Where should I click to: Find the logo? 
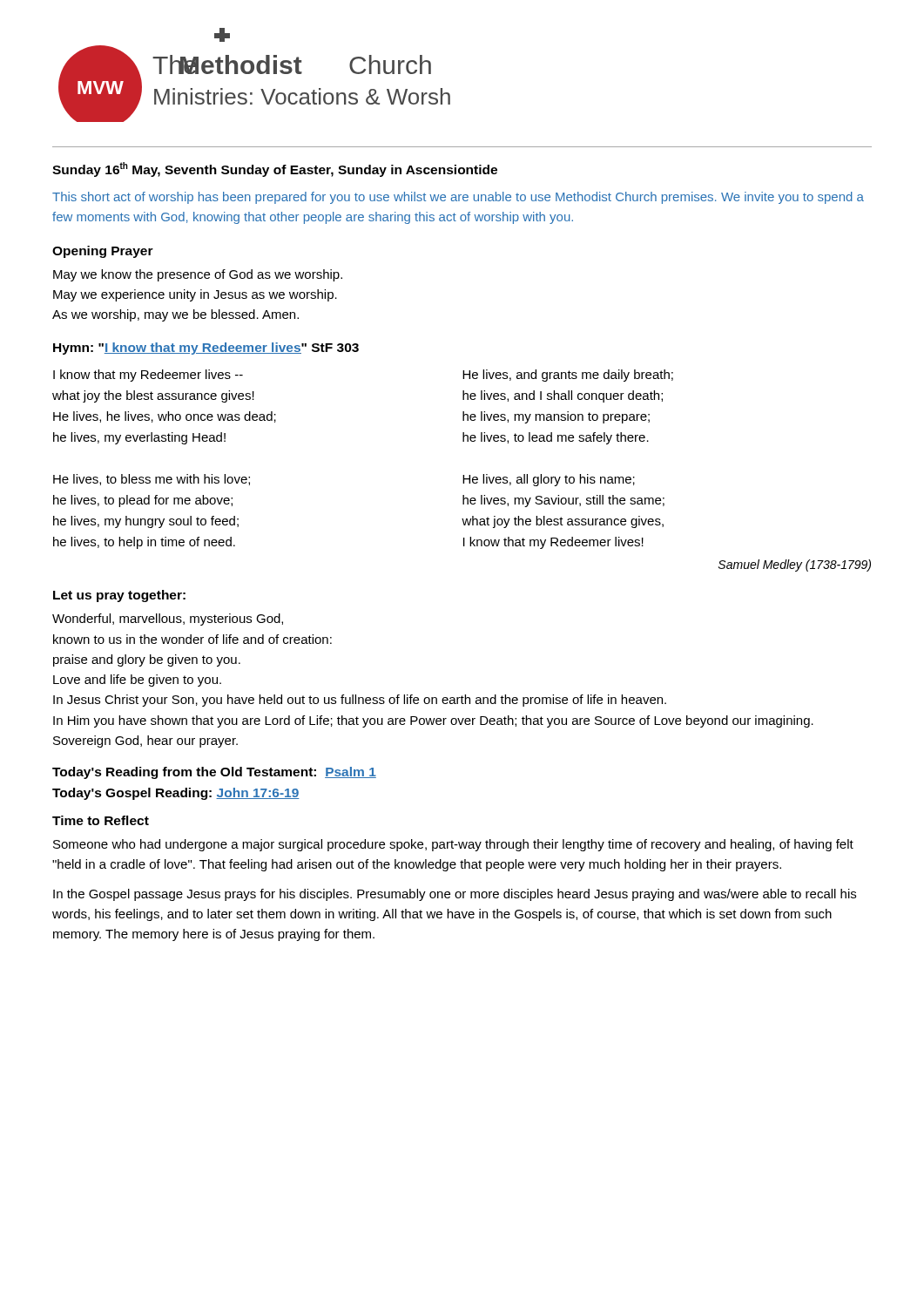pyautogui.click(x=462, y=74)
